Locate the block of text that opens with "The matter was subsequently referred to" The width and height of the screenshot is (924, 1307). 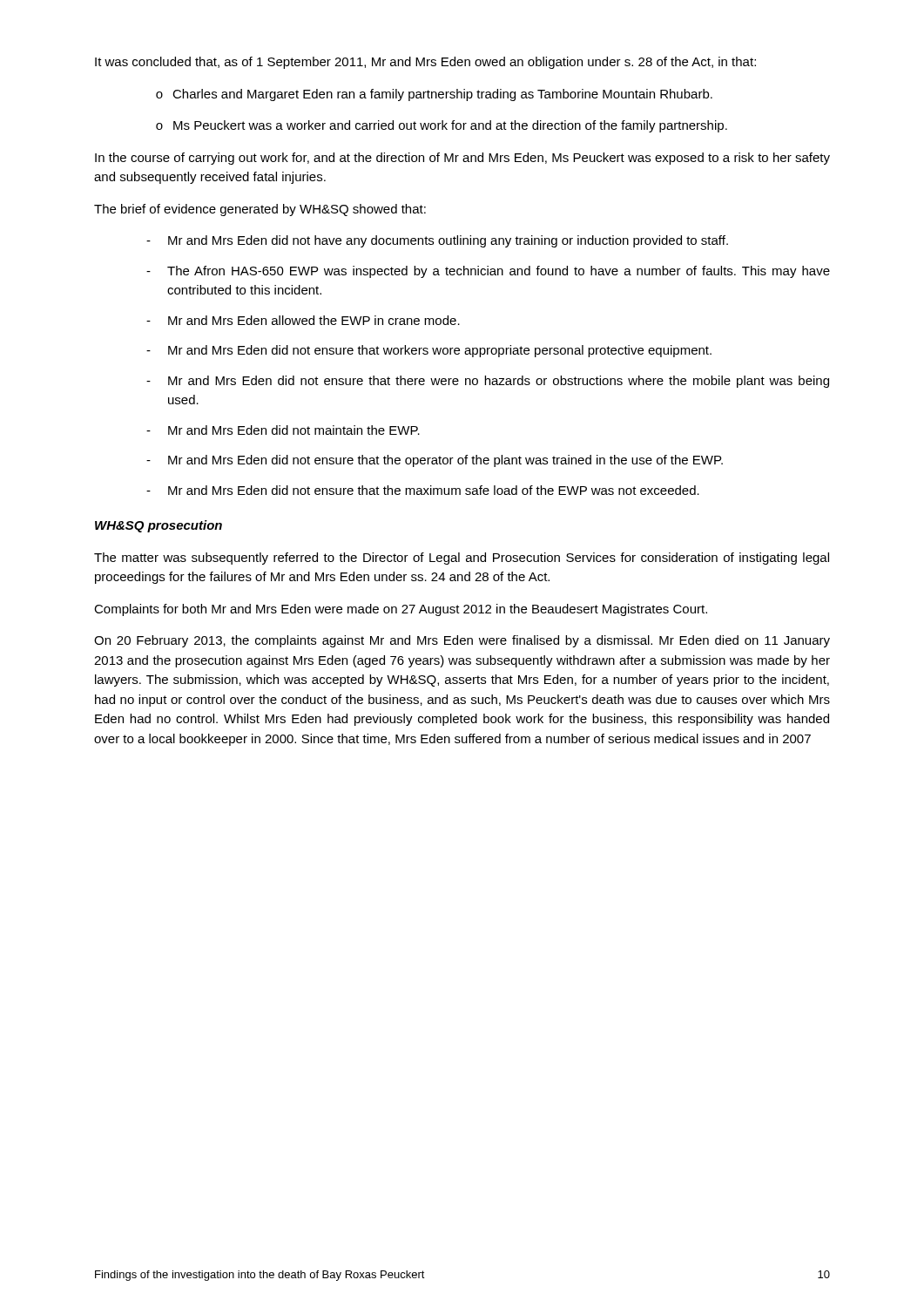(x=462, y=567)
